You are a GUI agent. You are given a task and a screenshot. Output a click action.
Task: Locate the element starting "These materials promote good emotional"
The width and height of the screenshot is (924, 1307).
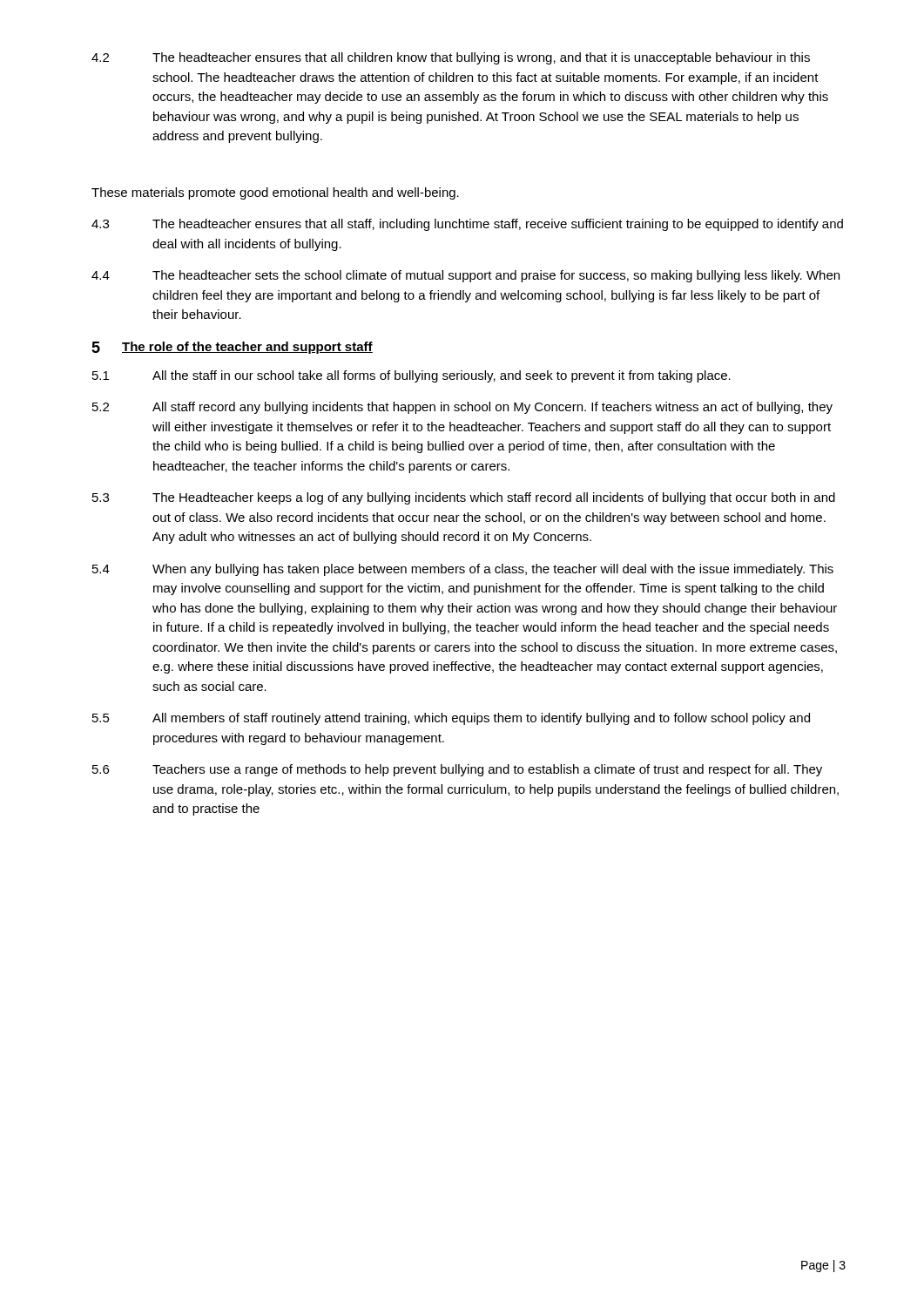[x=469, y=192]
